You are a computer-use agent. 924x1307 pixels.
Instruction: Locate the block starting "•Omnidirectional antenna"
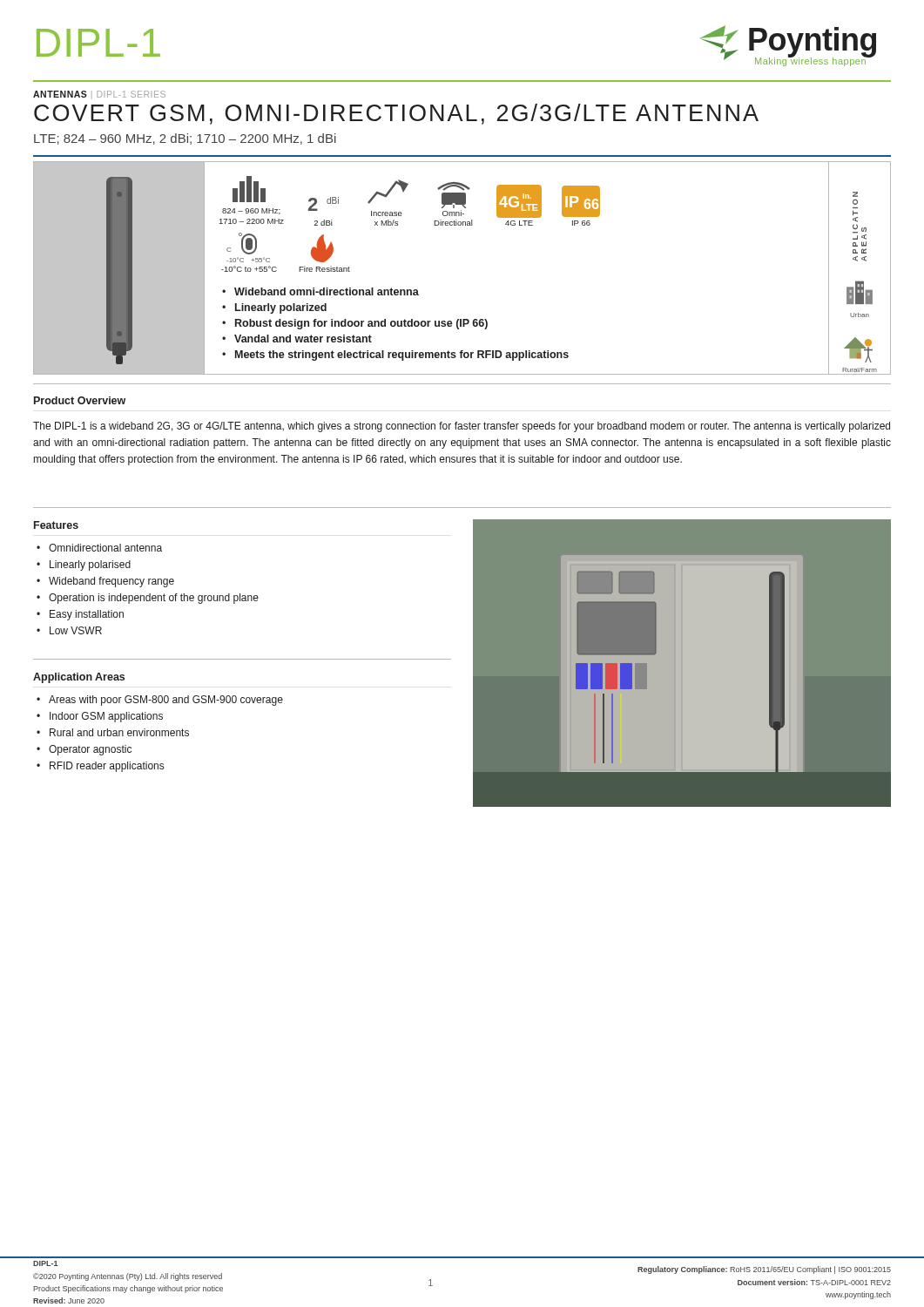[99, 548]
